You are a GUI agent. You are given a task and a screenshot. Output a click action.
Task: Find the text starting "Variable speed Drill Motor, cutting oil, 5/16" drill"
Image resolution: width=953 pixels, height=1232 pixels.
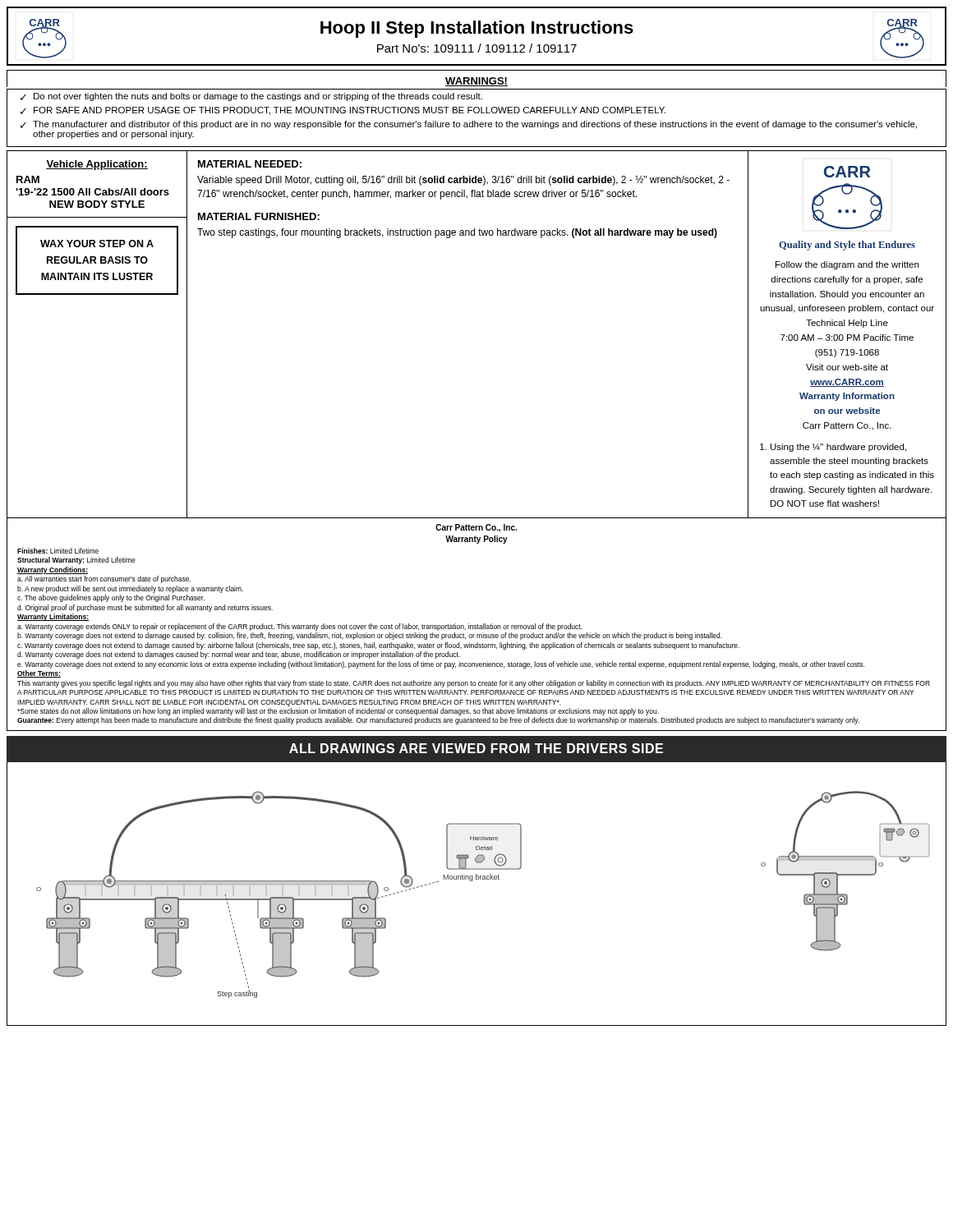click(463, 187)
